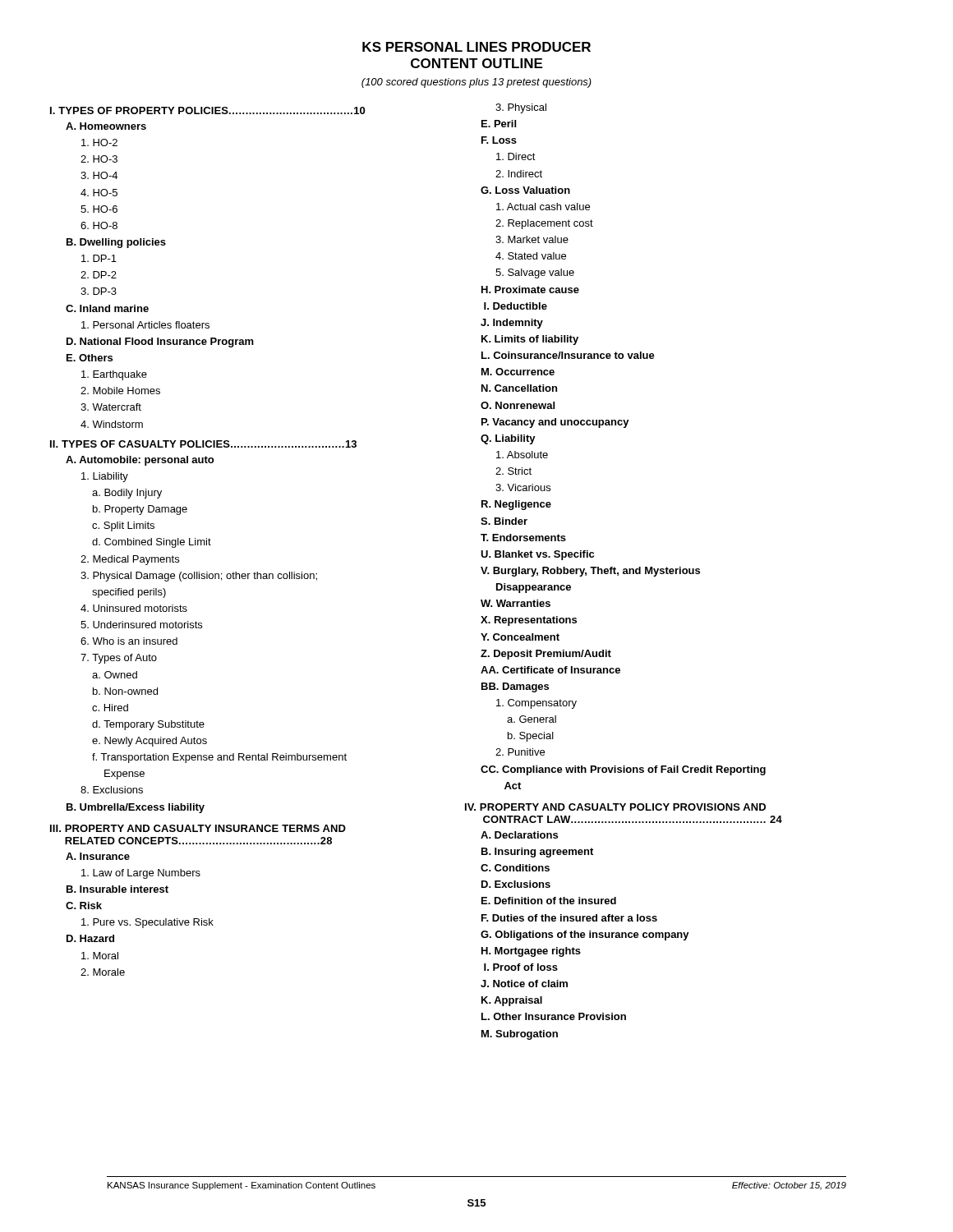Select the list item containing "A. Homeowners"
Viewport: 953px width, 1232px height.
106,126
